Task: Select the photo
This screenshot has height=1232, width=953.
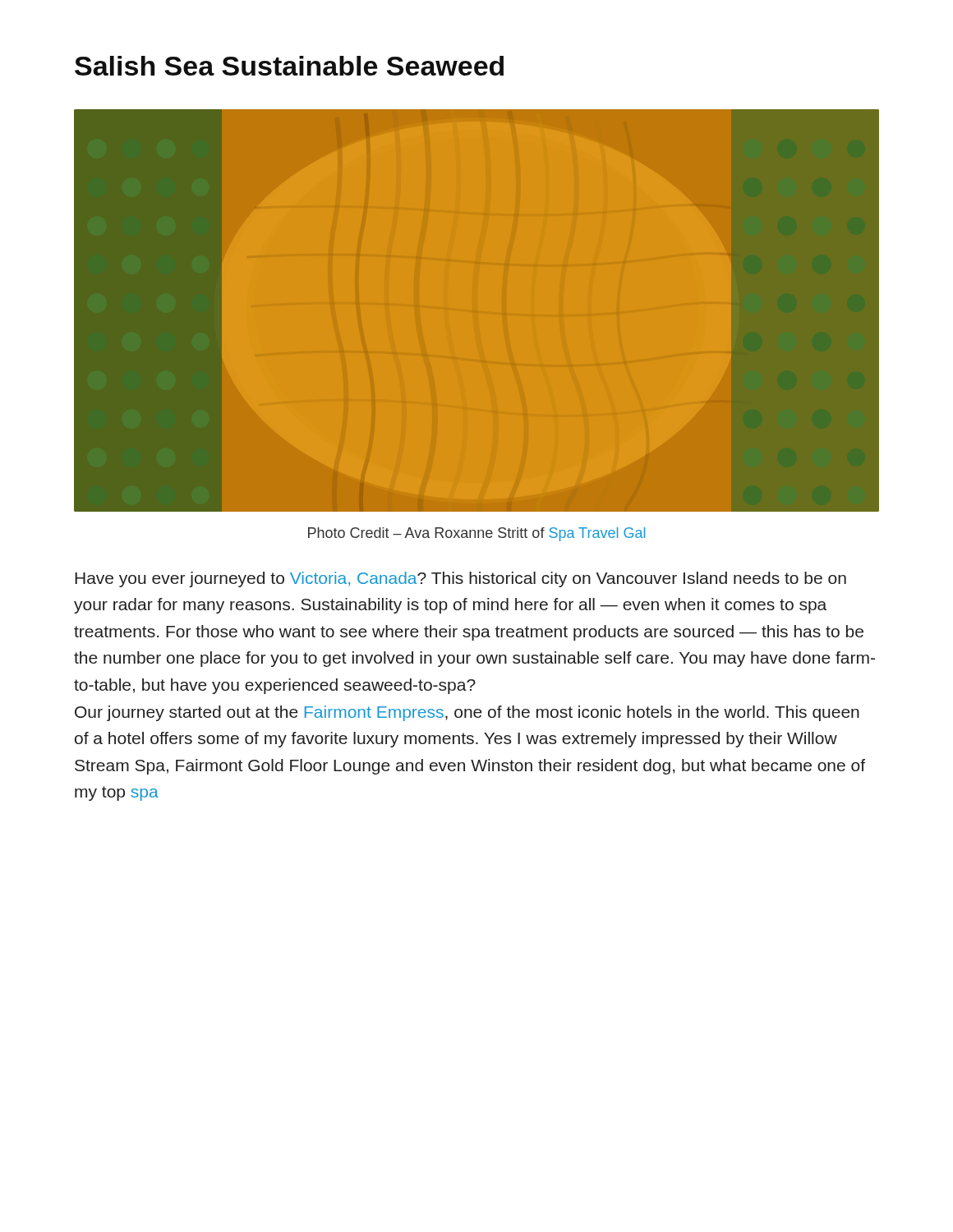Action: [476, 310]
